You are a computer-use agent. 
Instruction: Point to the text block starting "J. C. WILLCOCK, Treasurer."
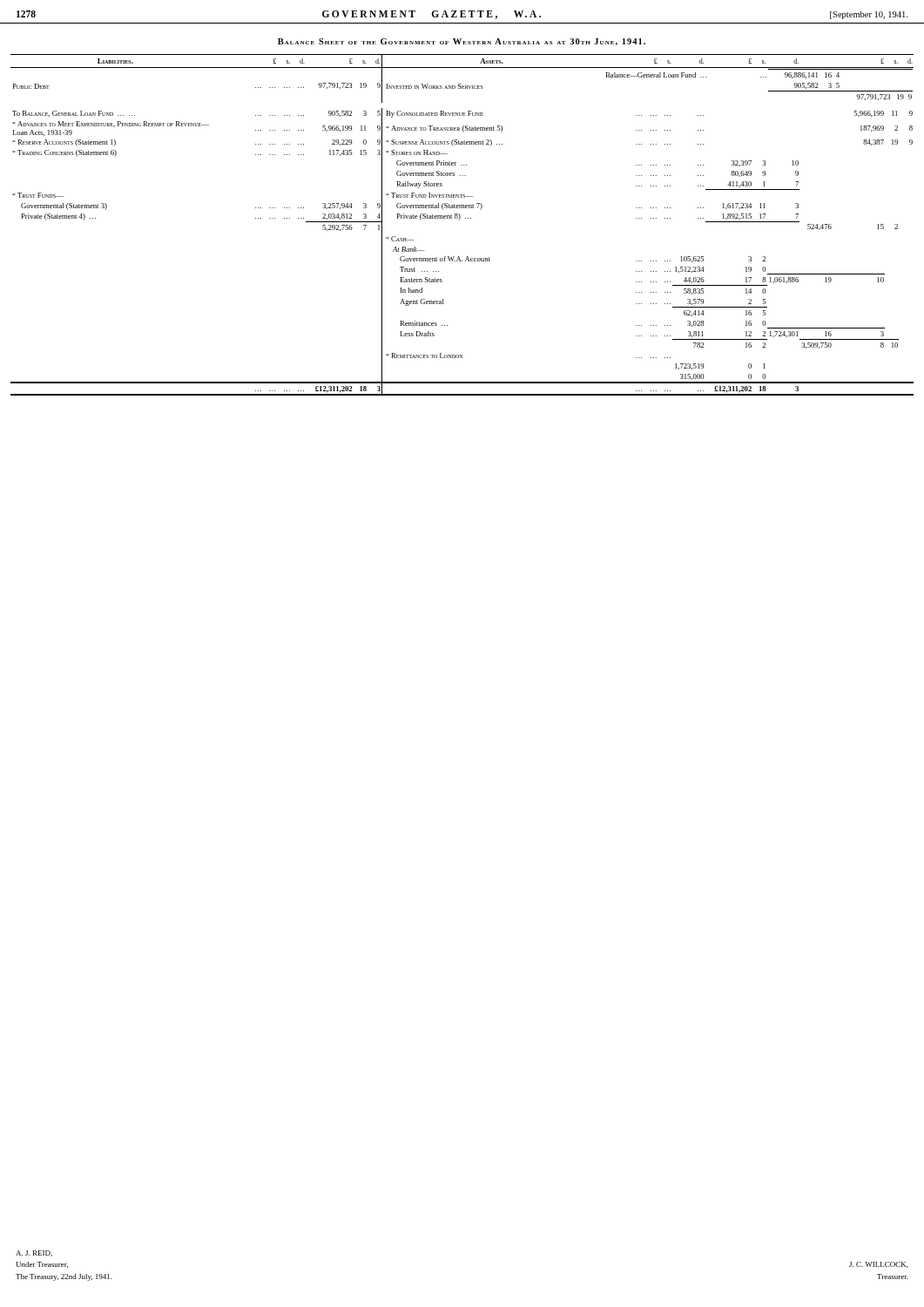pos(879,1271)
